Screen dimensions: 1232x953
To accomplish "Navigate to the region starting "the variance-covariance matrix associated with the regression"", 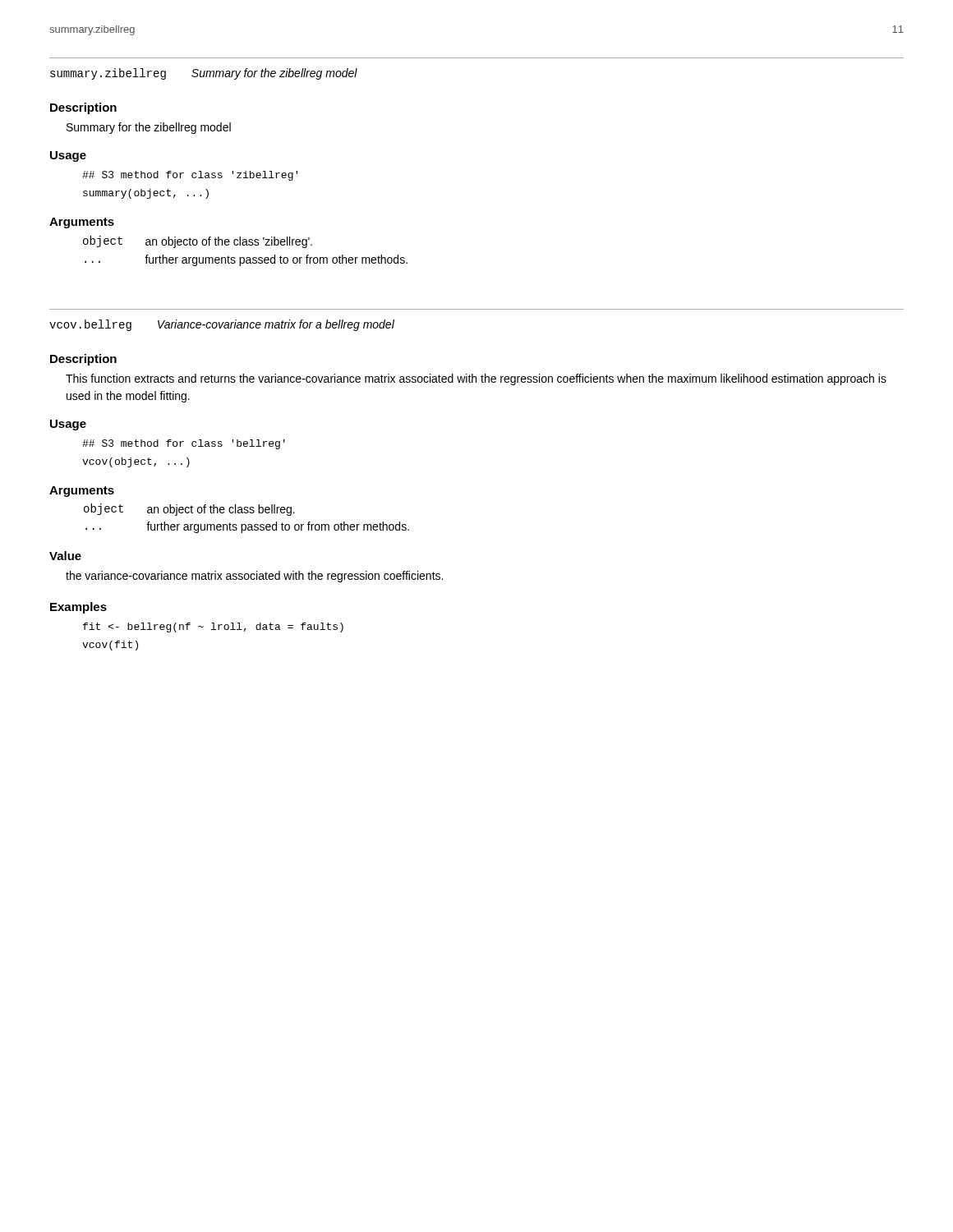I will point(255,576).
